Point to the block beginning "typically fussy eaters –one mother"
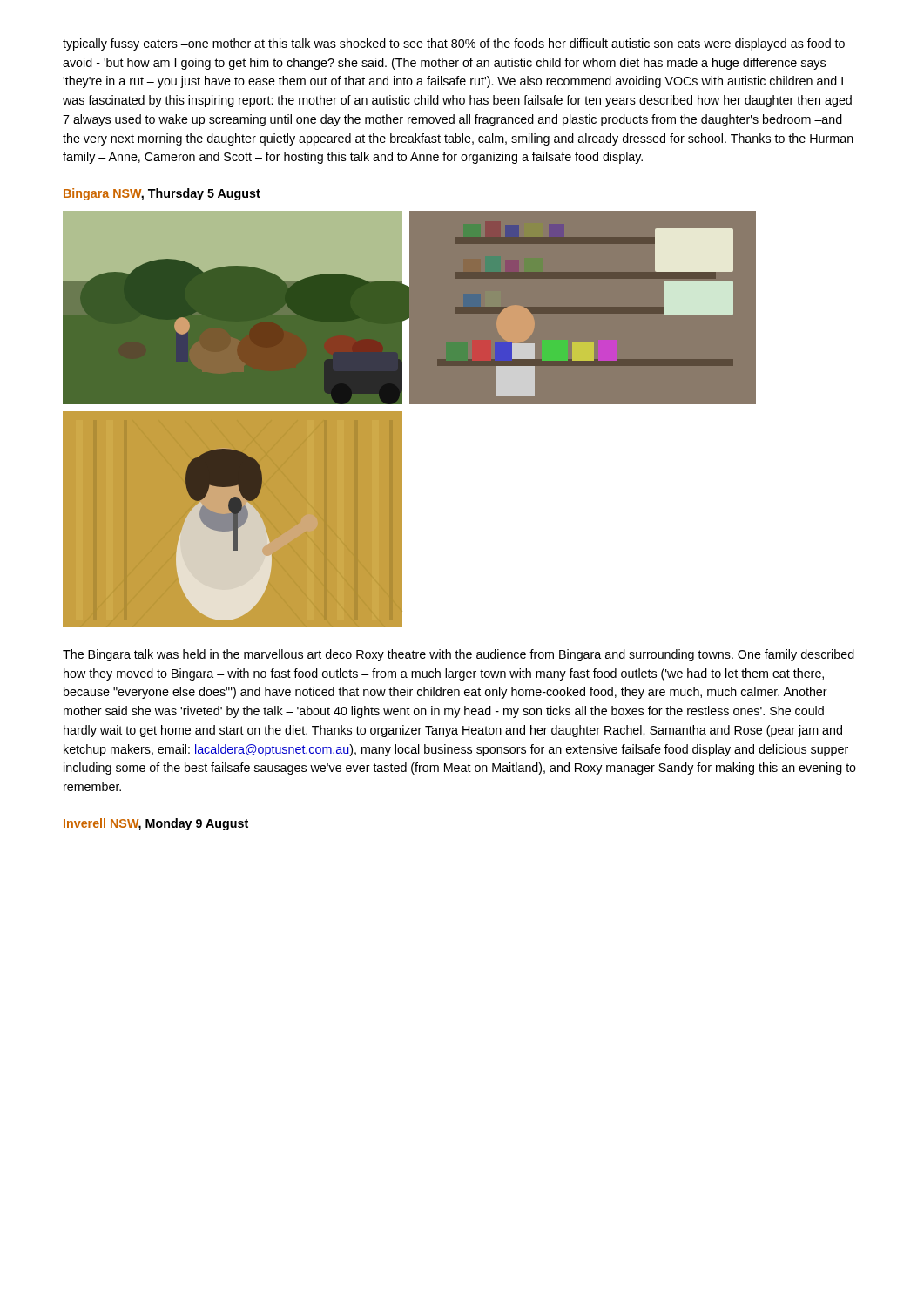Image resolution: width=924 pixels, height=1307 pixels. point(458,100)
